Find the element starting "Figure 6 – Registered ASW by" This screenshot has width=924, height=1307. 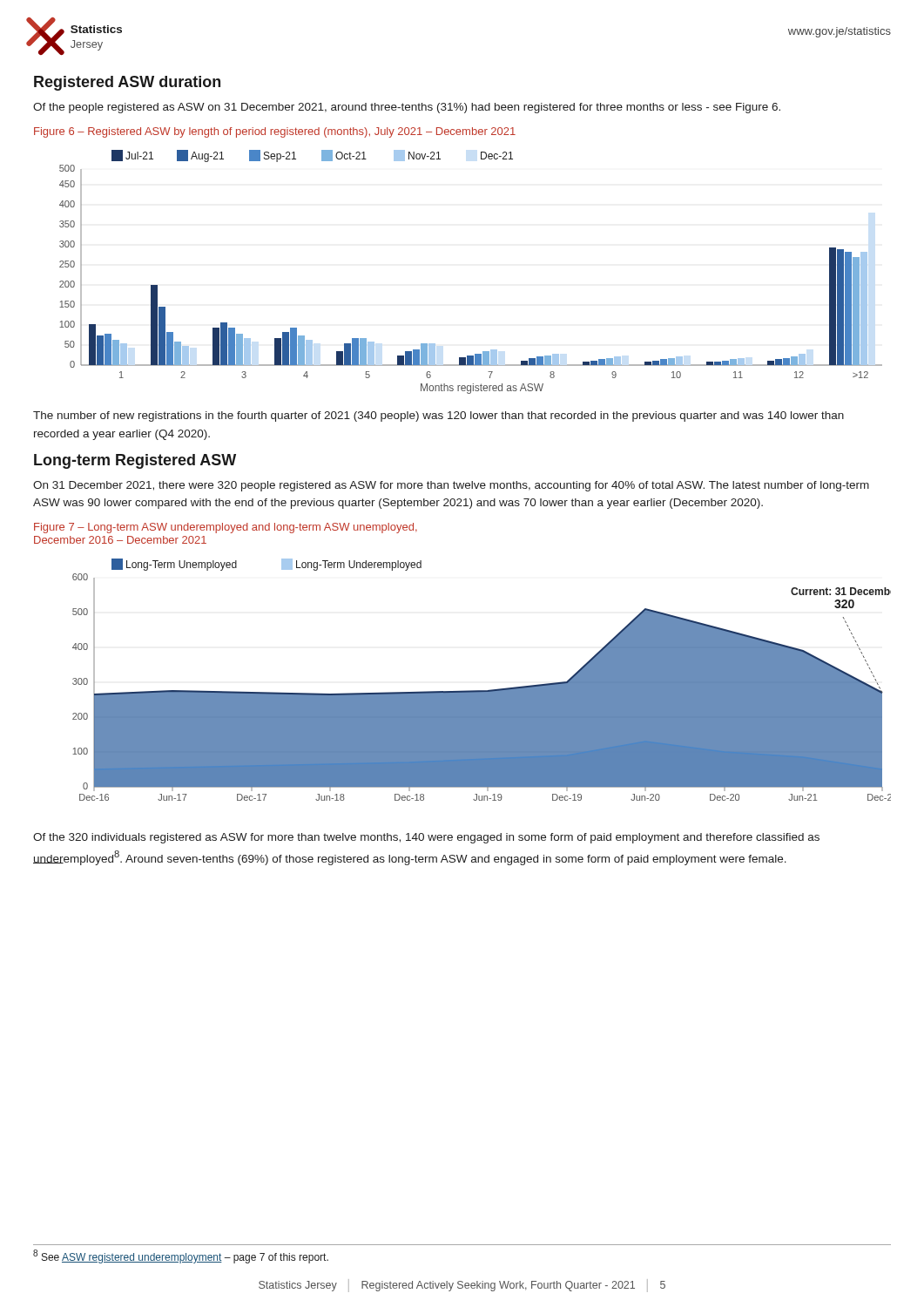pos(274,131)
